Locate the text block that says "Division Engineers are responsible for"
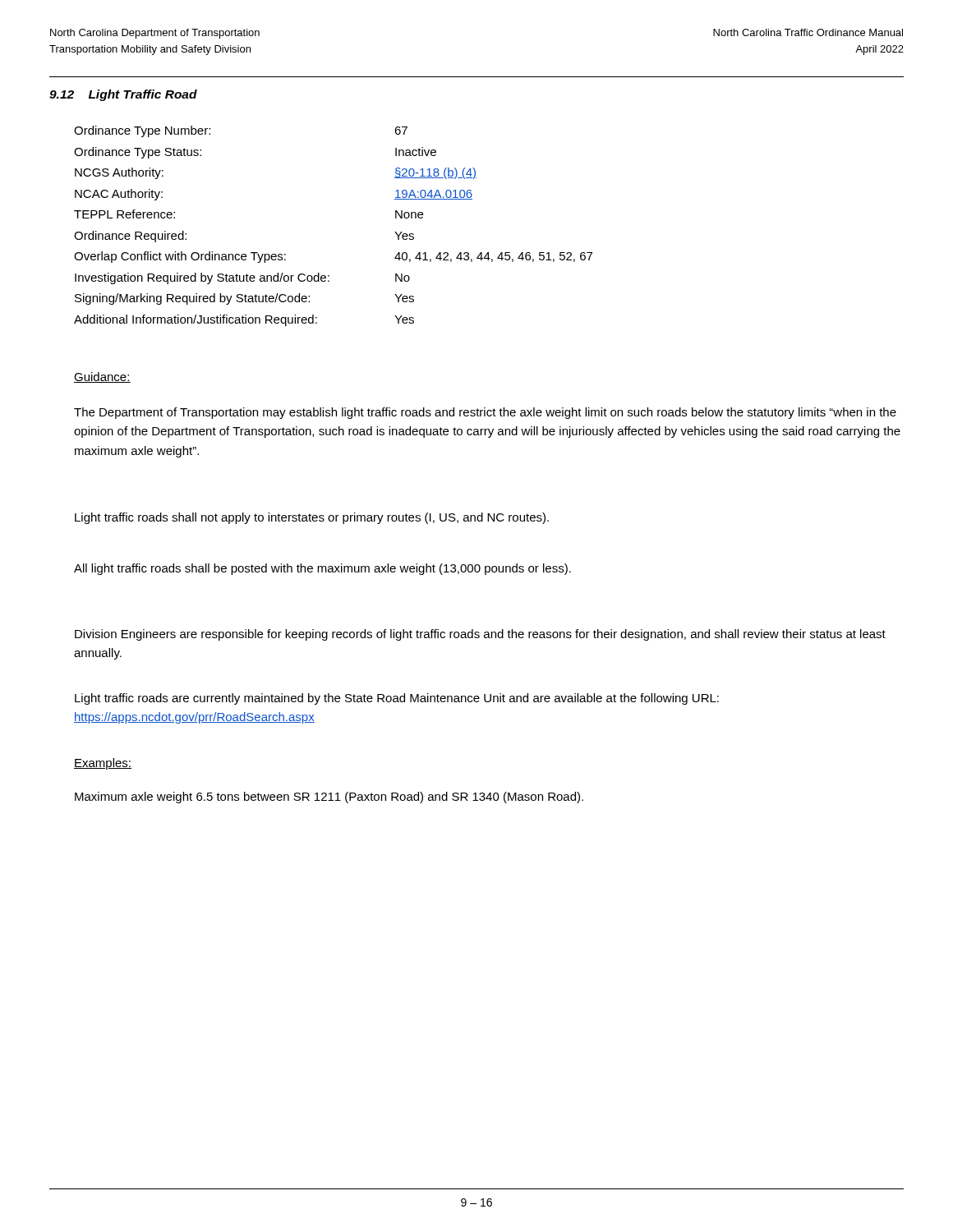Viewport: 953px width, 1232px height. 480,643
